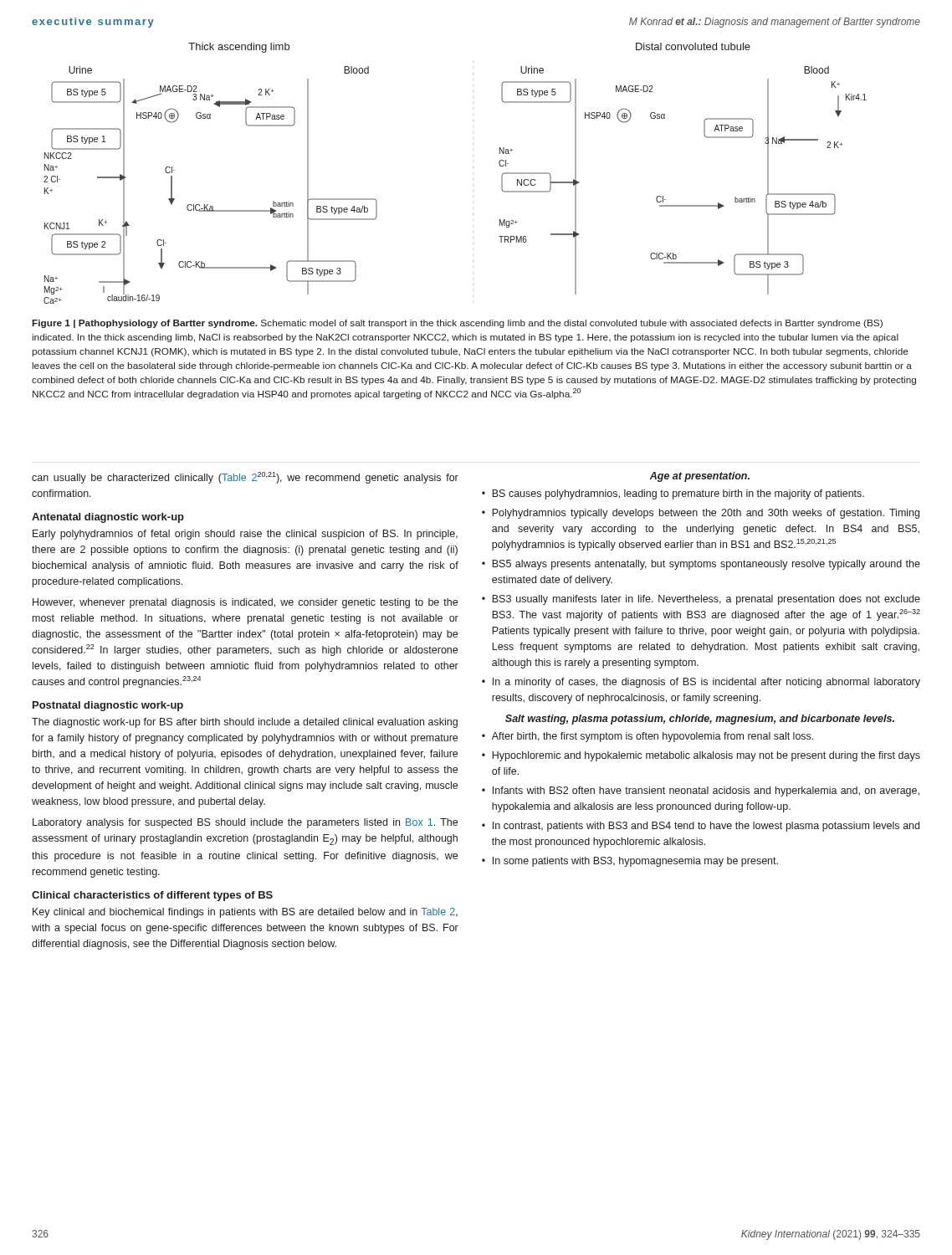The height and width of the screenshot is (1255, 952).
Task: Locate the passage starting "Key clinical and biochemical findings in"
Action: 245,928
